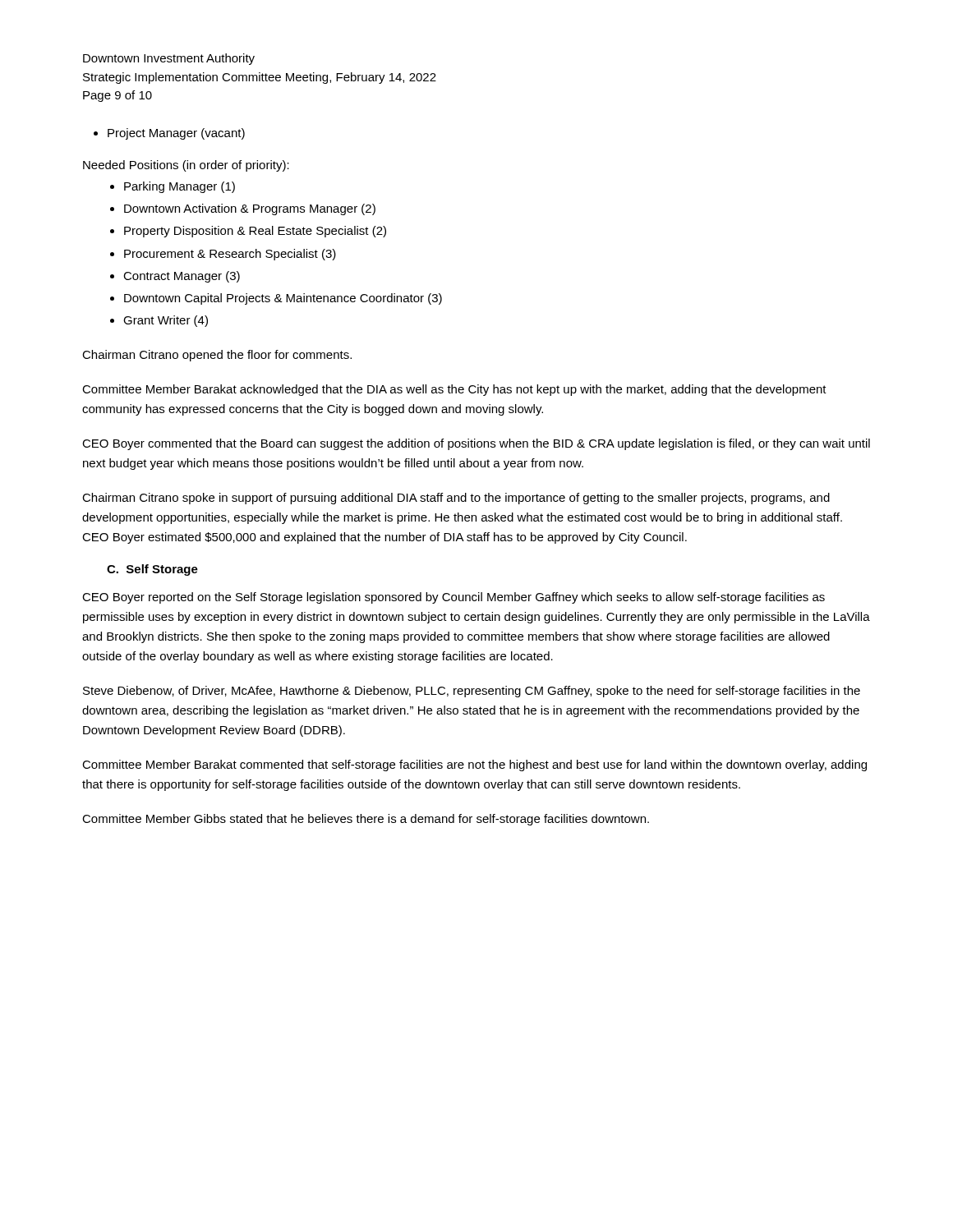The height and width of the screenshot is (1232, 953).
Task: Where is the passage that starts "Steve Diebenow, of Driver, McAfee, Hawthorne"?
Action: point(471,710)
